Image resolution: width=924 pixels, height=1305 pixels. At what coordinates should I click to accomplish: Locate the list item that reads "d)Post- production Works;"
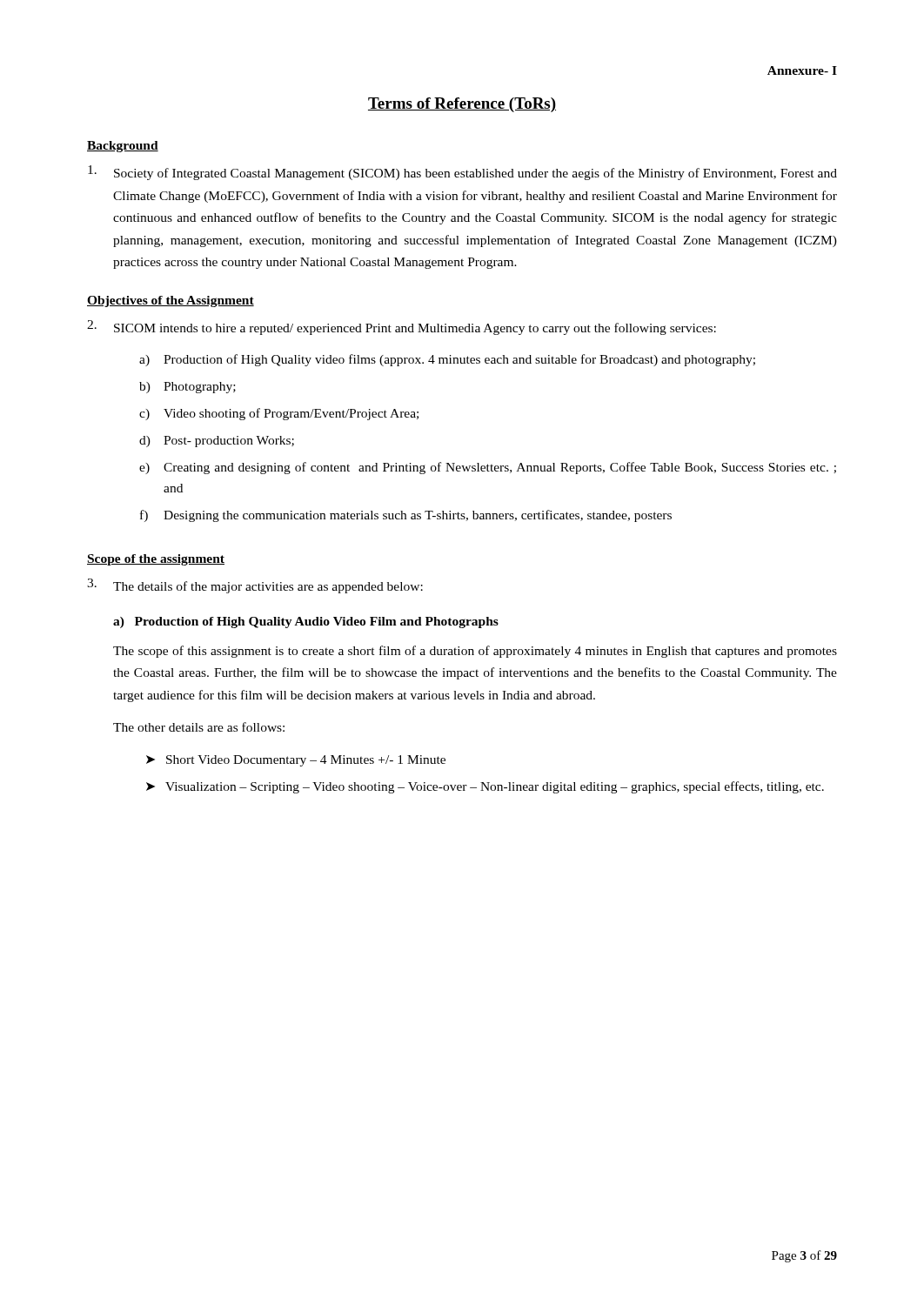217,442
